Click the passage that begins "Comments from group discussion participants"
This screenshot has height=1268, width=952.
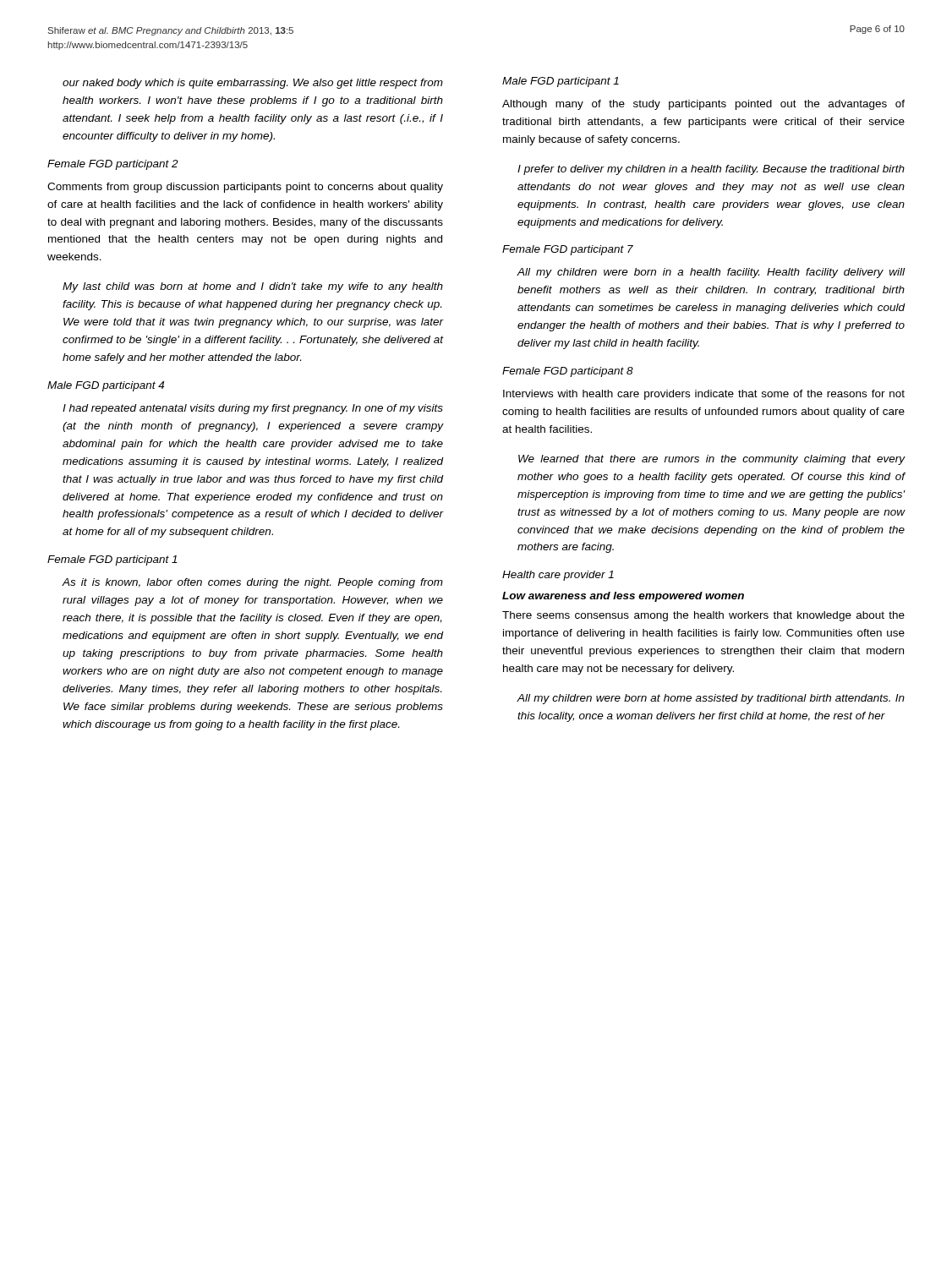(x=245, y=222)
